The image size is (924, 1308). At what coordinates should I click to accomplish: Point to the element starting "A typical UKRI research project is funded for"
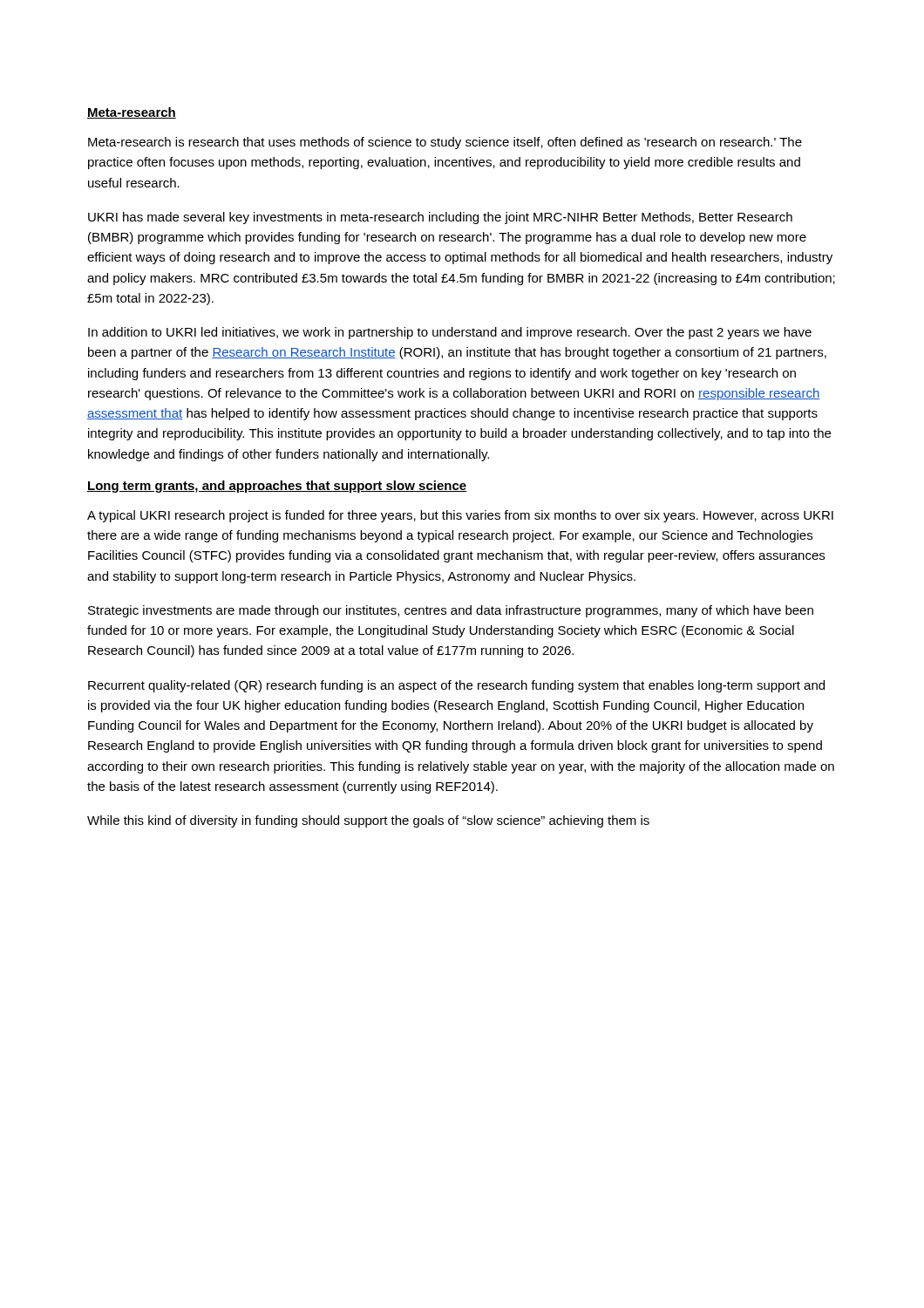(x=461, y=545)
